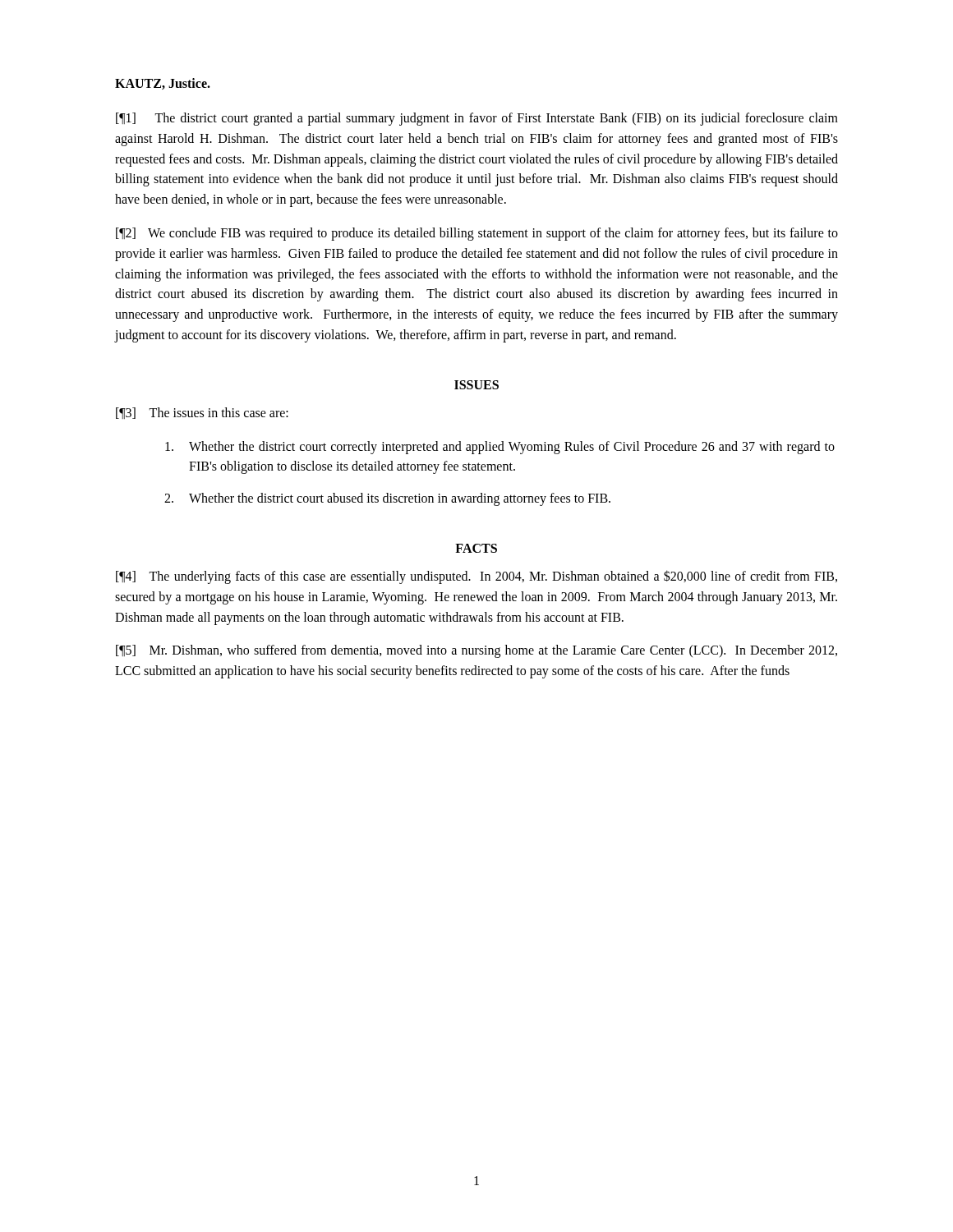
Task: Find the list item that reads "Whether the district"
Action: pos(500,457)
